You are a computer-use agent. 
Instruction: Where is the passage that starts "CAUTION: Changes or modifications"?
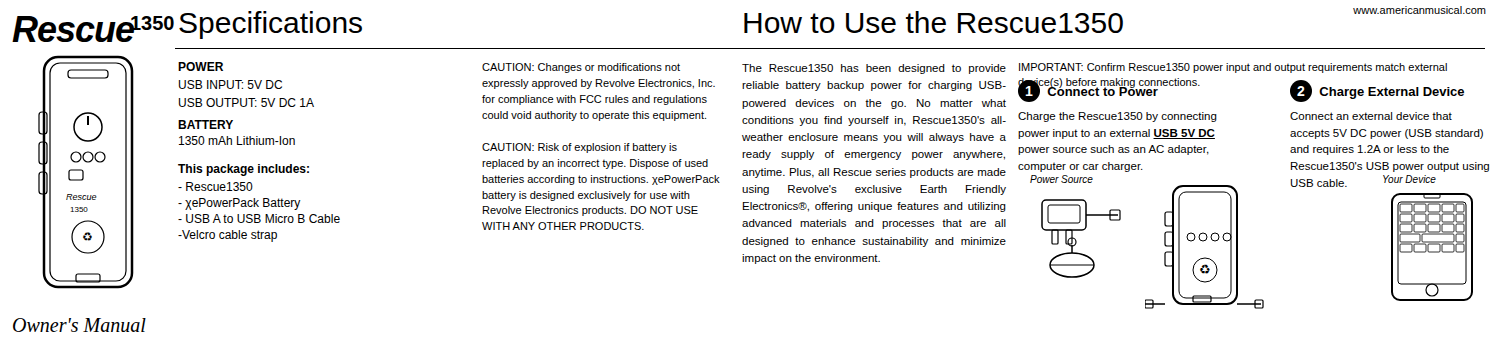pyautogui.click(x=601, y=147)
